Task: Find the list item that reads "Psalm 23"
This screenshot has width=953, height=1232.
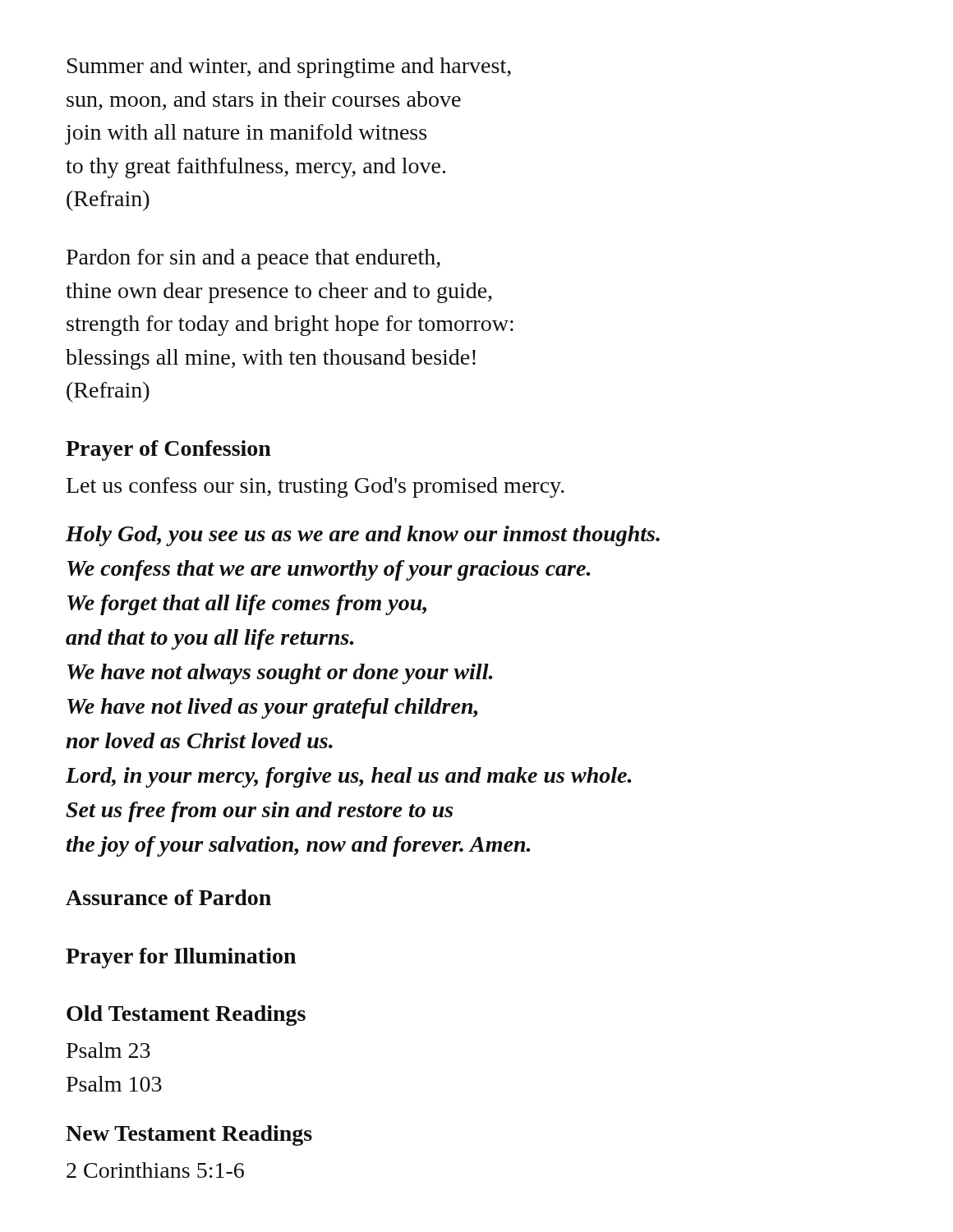Action: click(108, 1050)
